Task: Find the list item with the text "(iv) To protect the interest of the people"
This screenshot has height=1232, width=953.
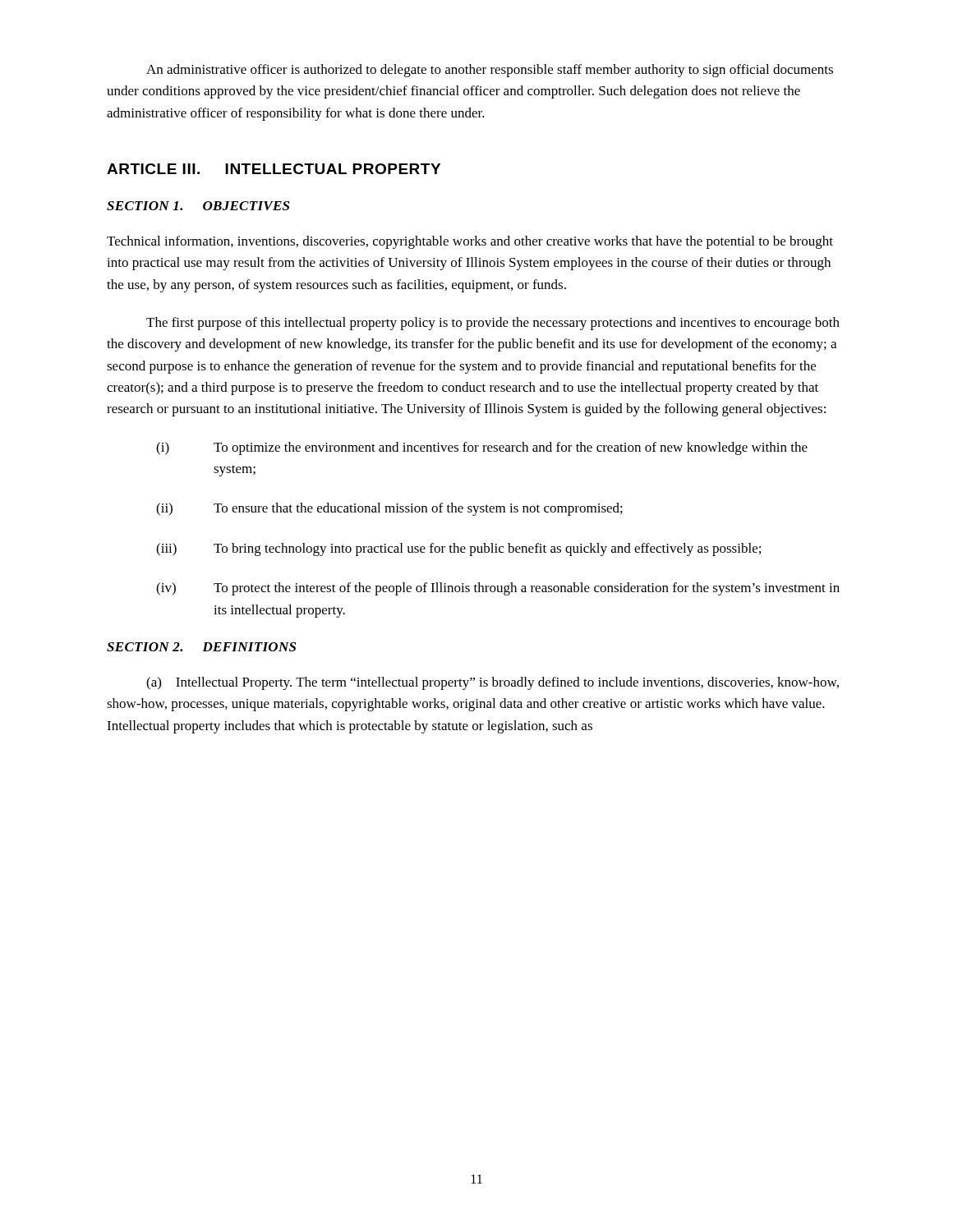Action: (501, 599)
